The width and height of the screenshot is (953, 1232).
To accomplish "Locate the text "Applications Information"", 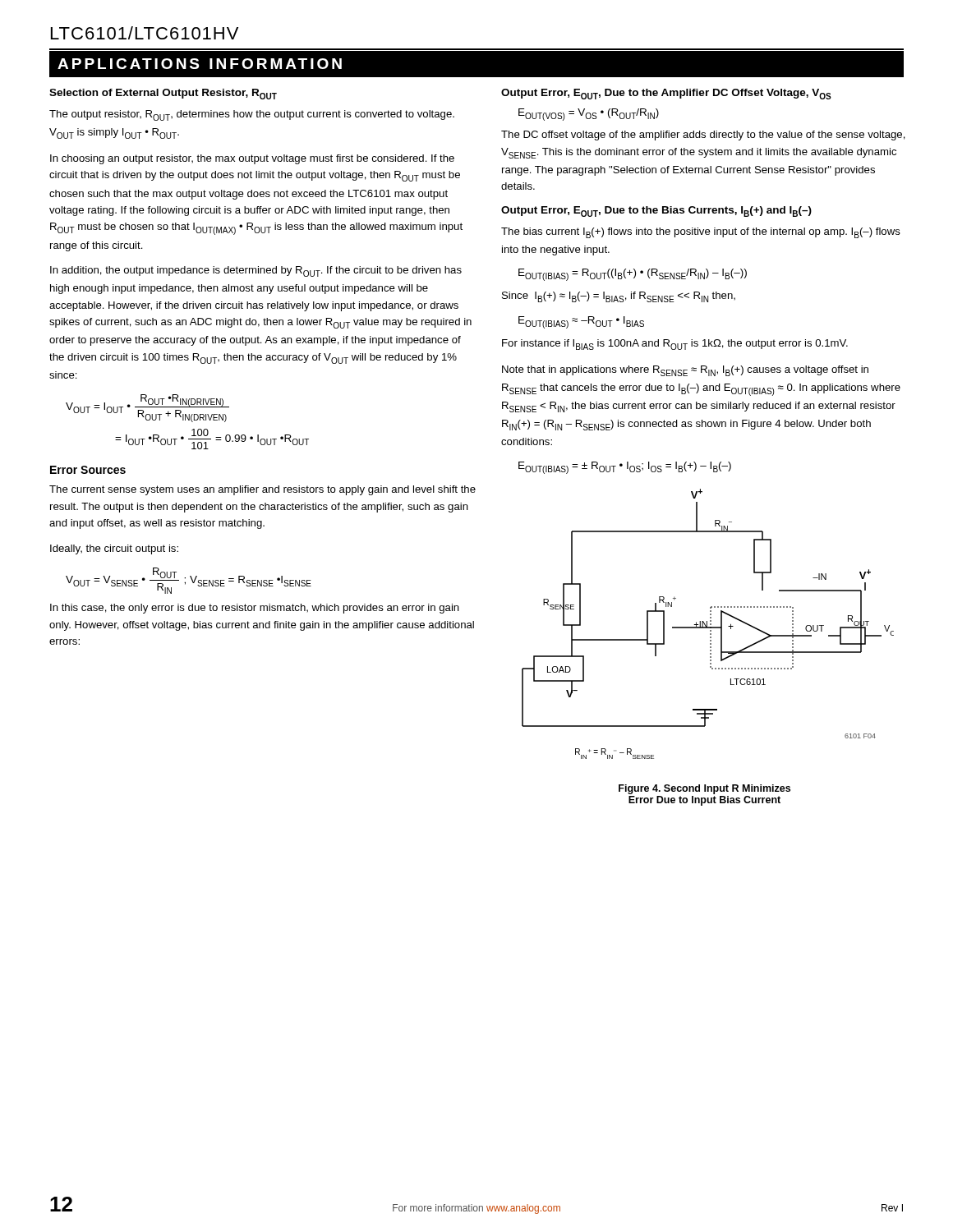I will (x=201, y=64).
